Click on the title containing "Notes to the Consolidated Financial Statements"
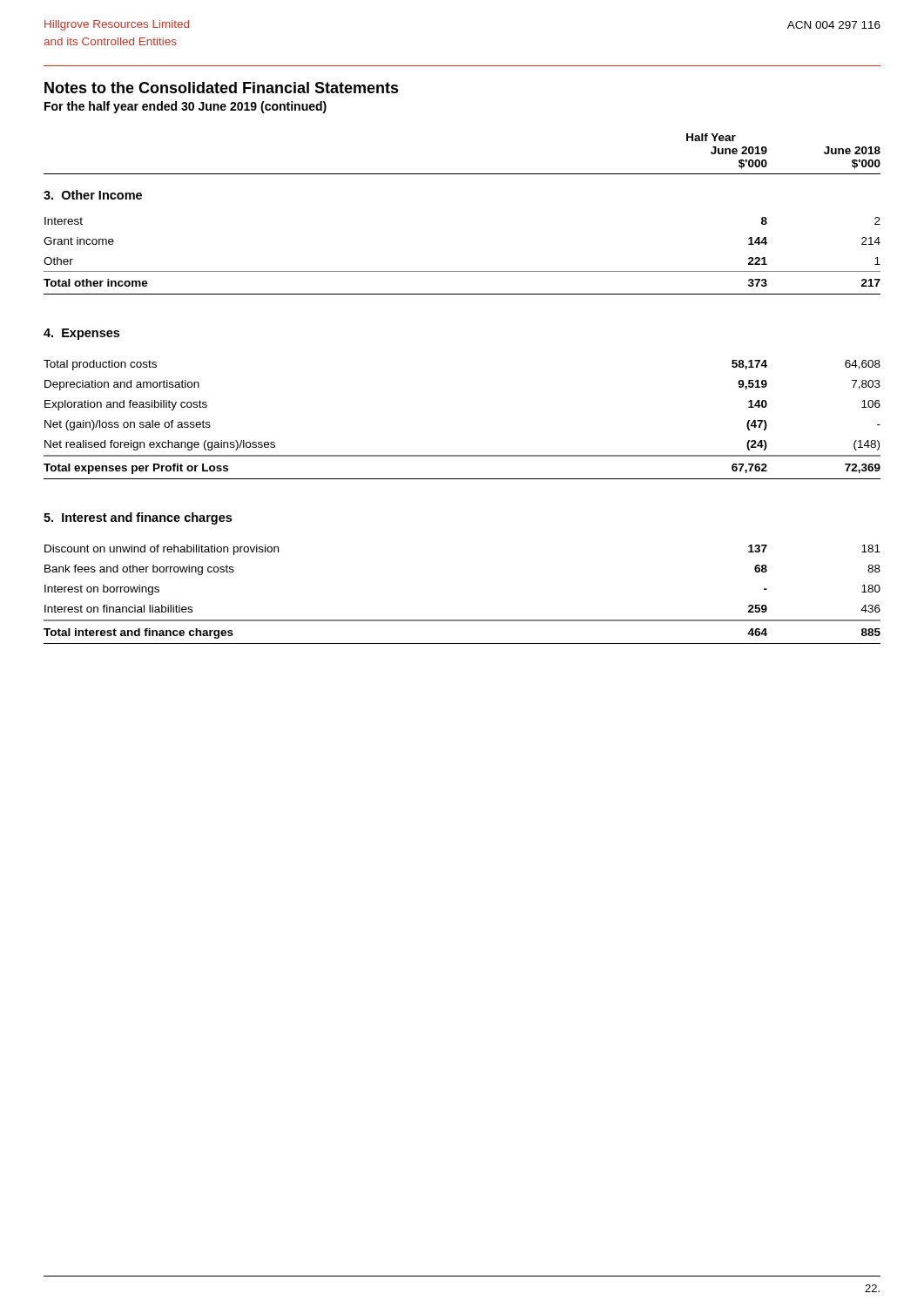Viewport: 924px width, 1307px height. point(221,88)
